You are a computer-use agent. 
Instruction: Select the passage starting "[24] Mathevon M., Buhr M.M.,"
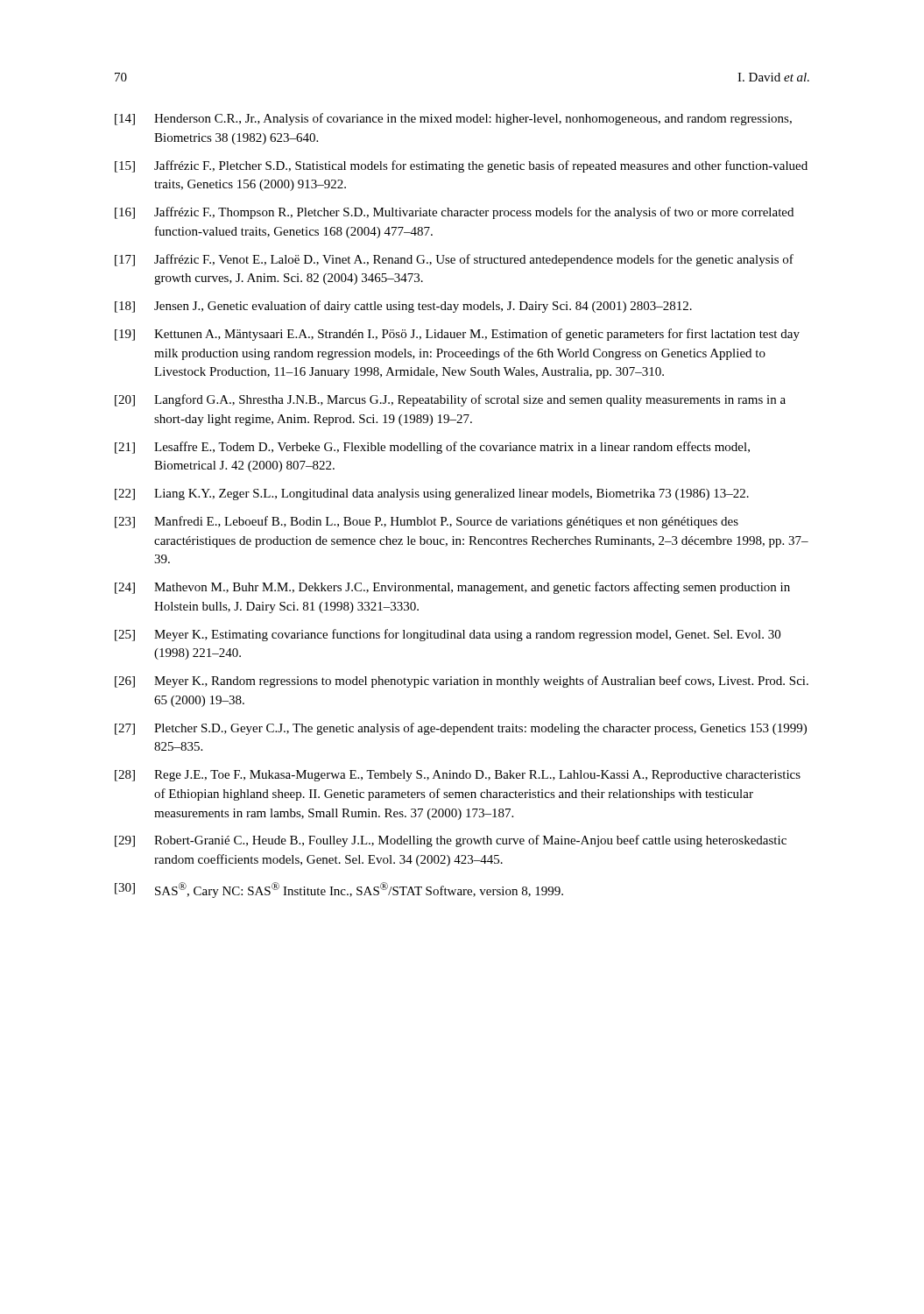[x=462, y=597]
